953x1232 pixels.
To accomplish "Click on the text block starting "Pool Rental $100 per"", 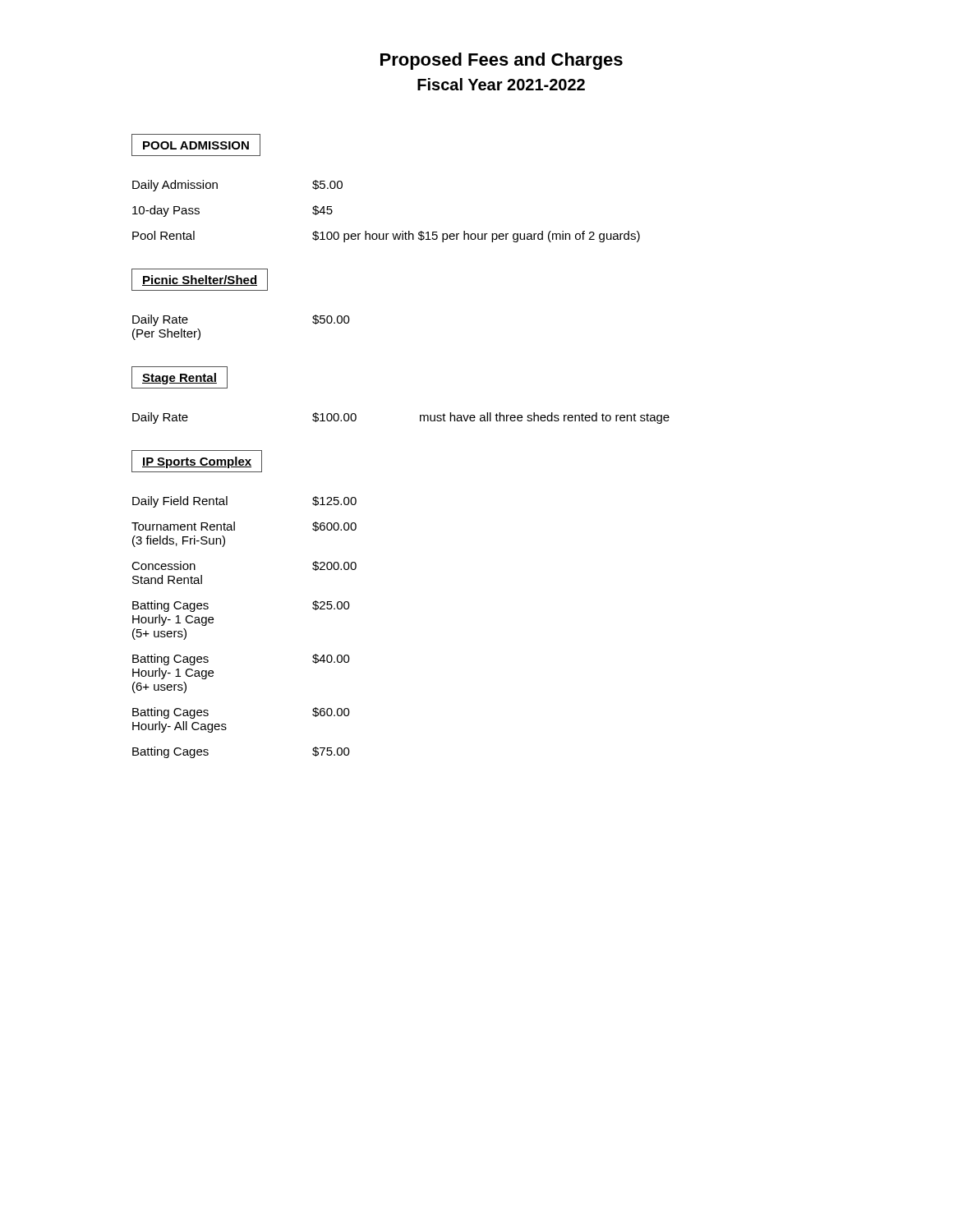I will (386, 235).
